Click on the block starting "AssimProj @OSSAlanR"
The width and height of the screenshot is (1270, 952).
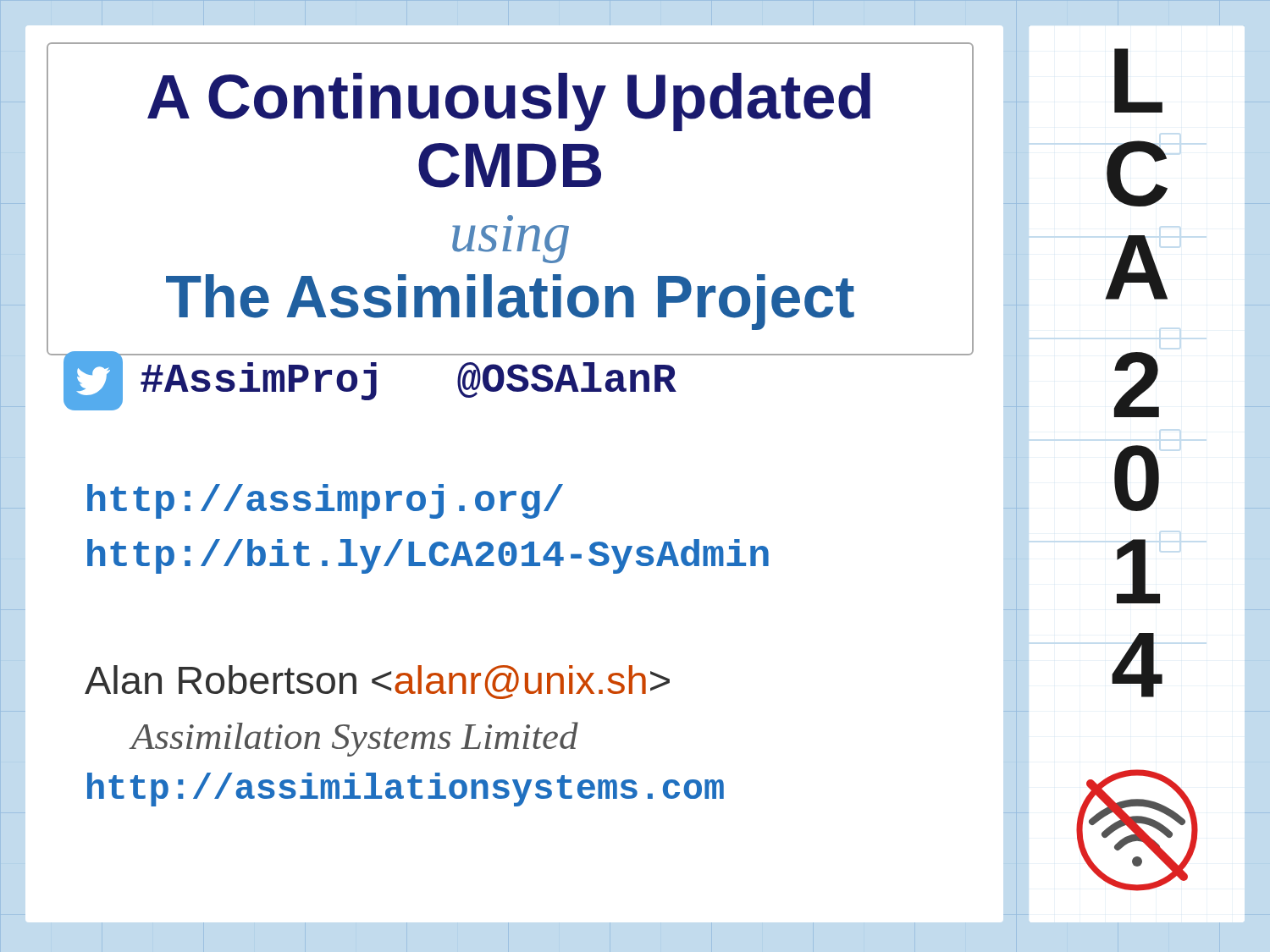point(370,381)
